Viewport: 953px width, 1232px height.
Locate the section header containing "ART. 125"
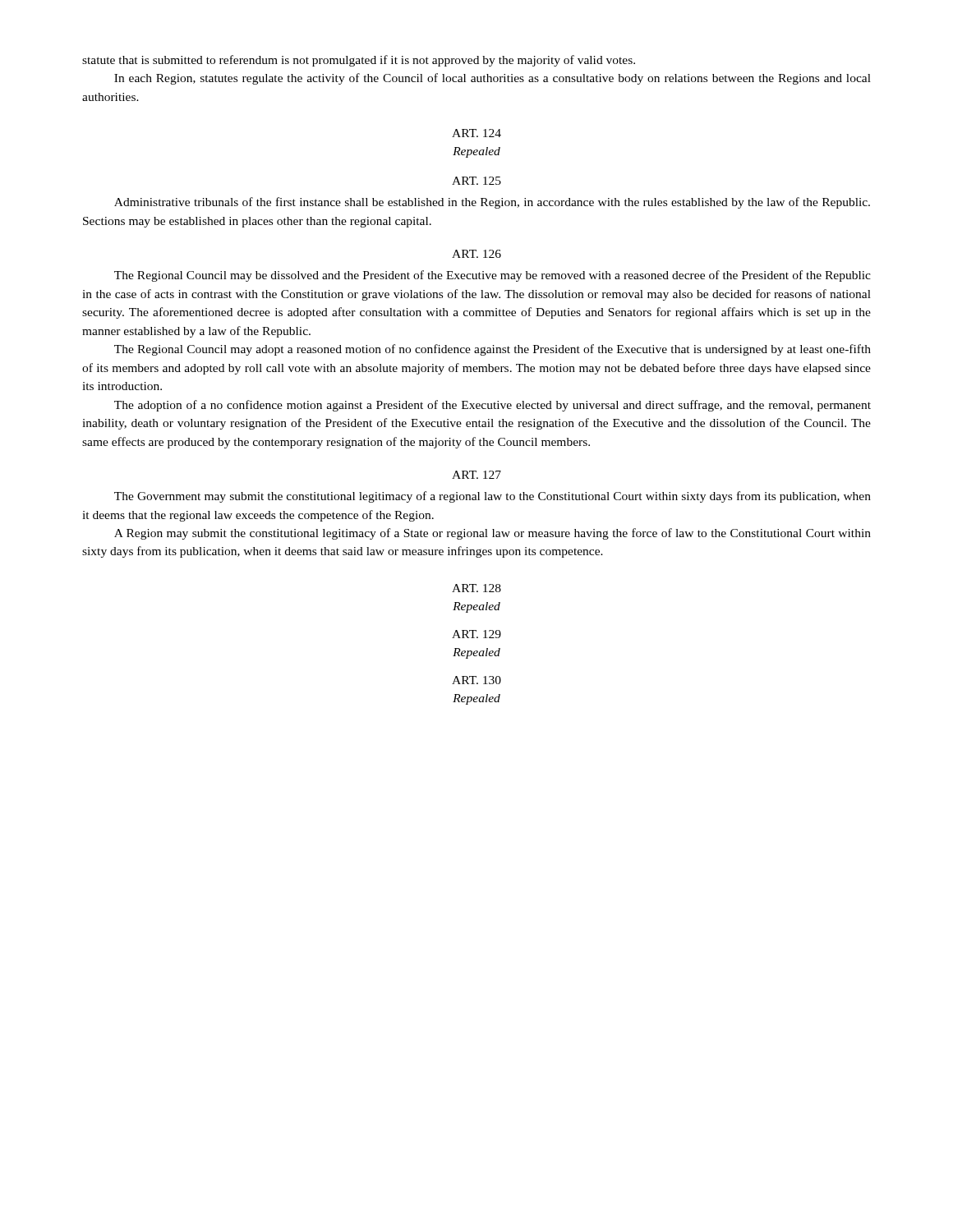coord(476,181)
